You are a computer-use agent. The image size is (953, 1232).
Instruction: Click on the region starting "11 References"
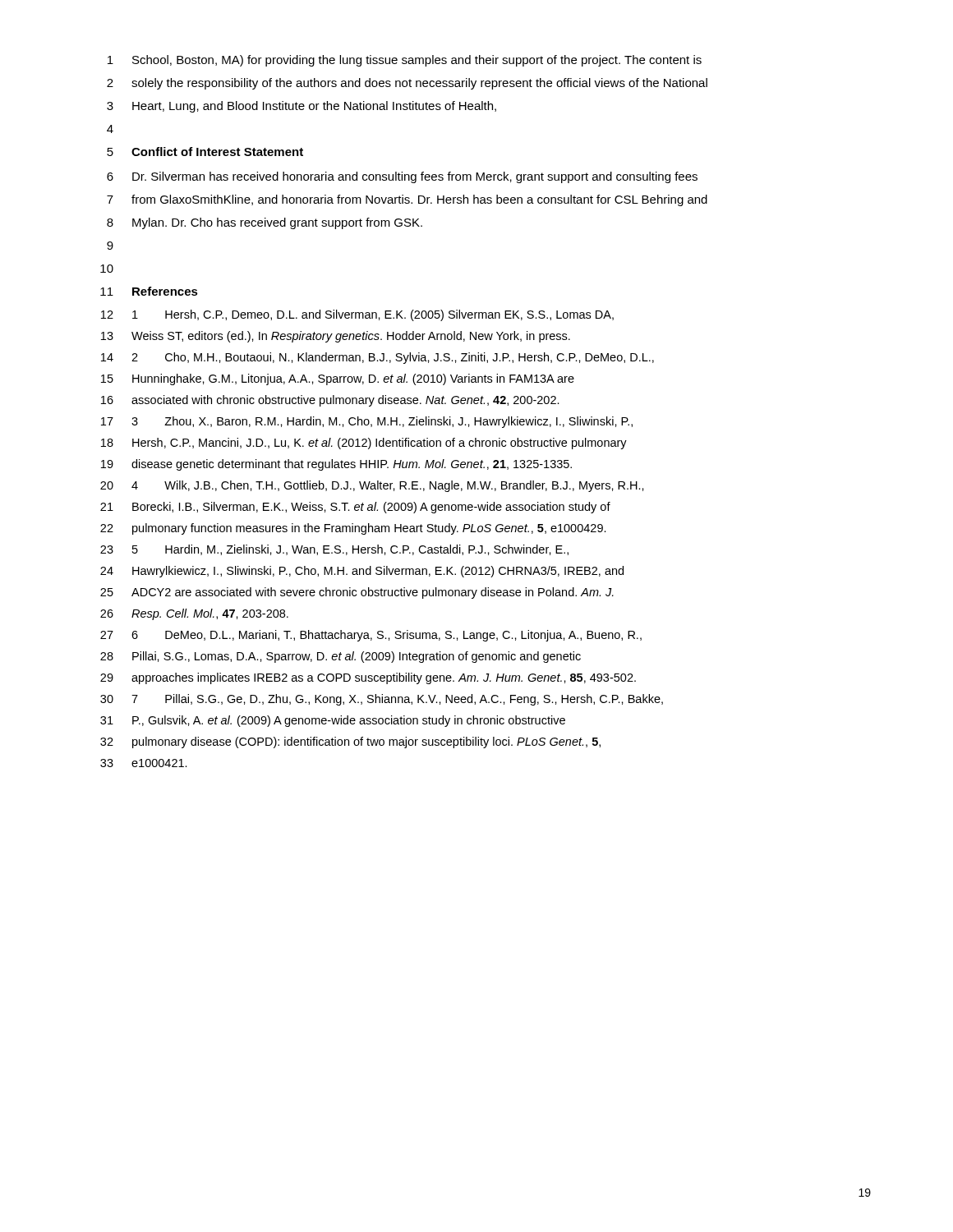(x=149, y=291)
